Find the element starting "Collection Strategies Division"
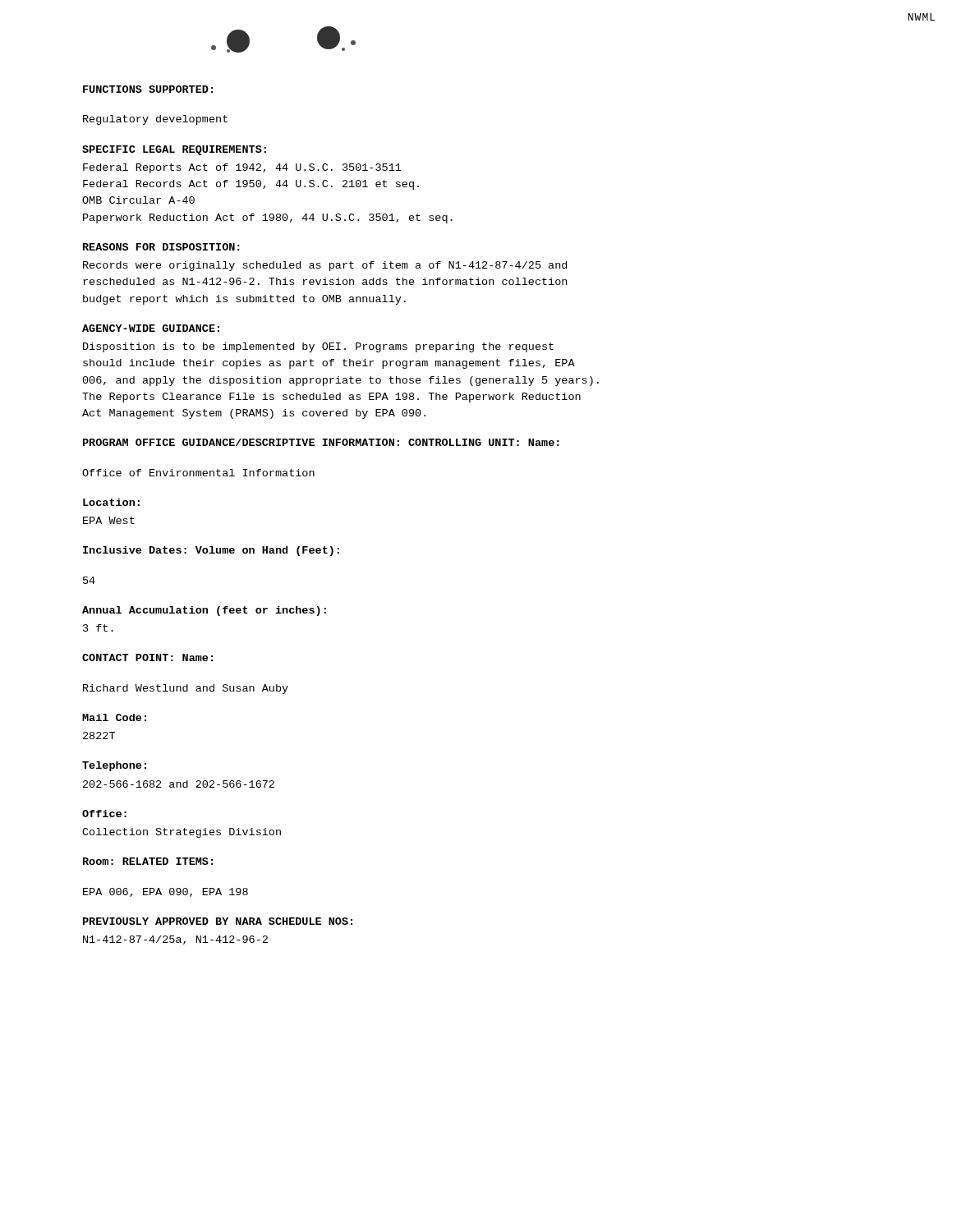 [x=182, y=832]
